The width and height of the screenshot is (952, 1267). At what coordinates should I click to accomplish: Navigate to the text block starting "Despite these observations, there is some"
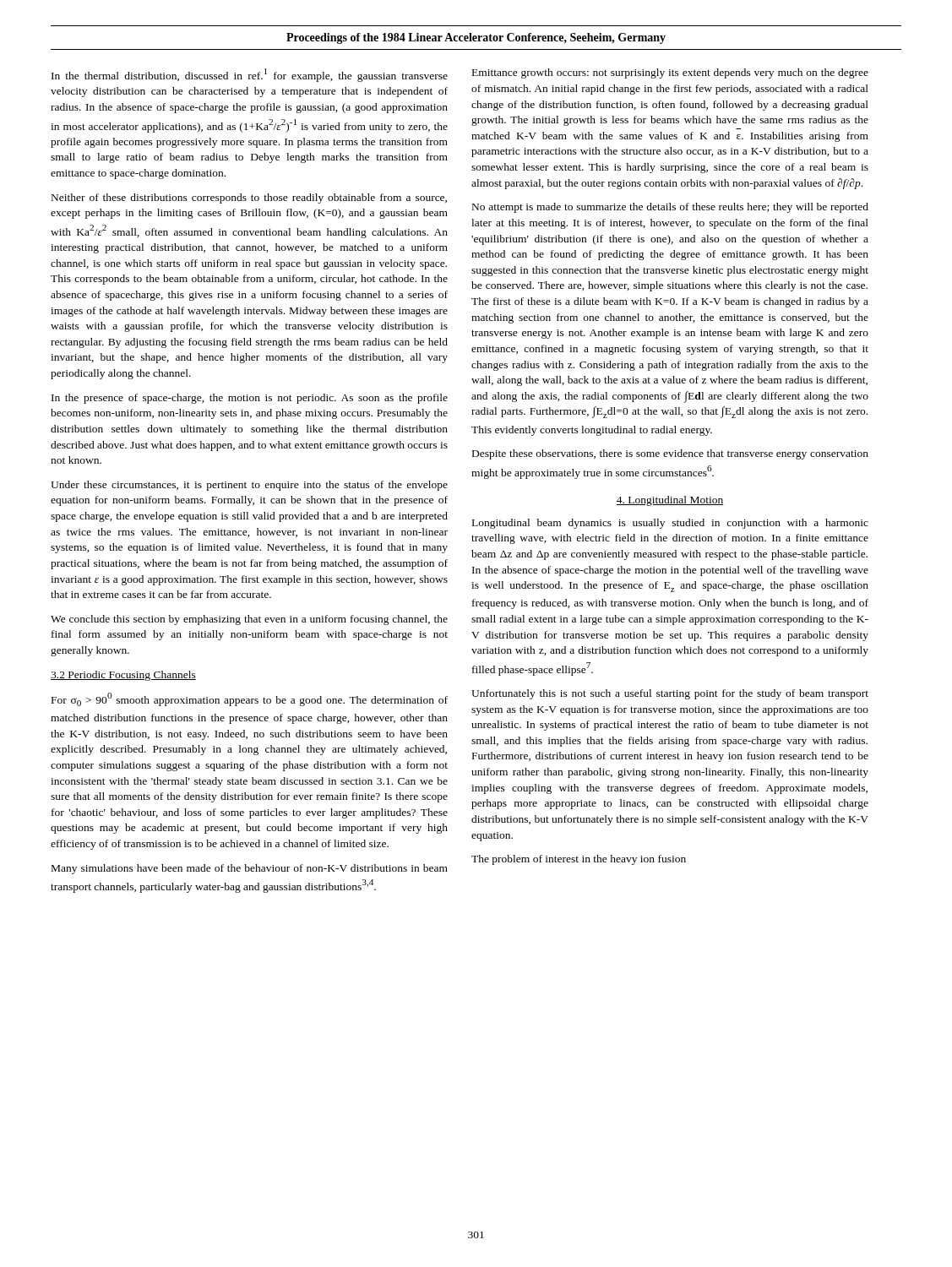tap(670, 463)
